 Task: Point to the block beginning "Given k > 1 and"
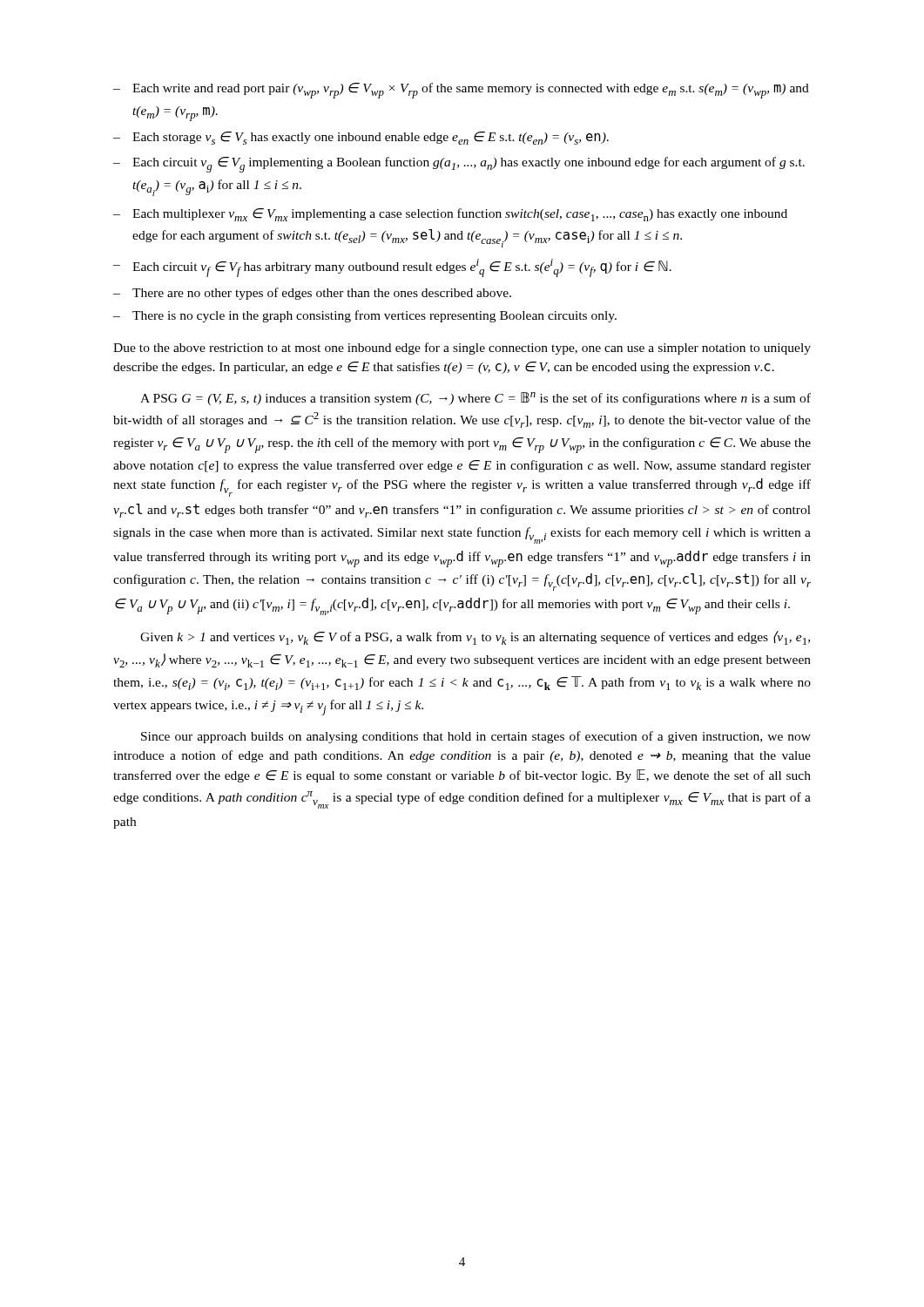(x=462, y=672)
